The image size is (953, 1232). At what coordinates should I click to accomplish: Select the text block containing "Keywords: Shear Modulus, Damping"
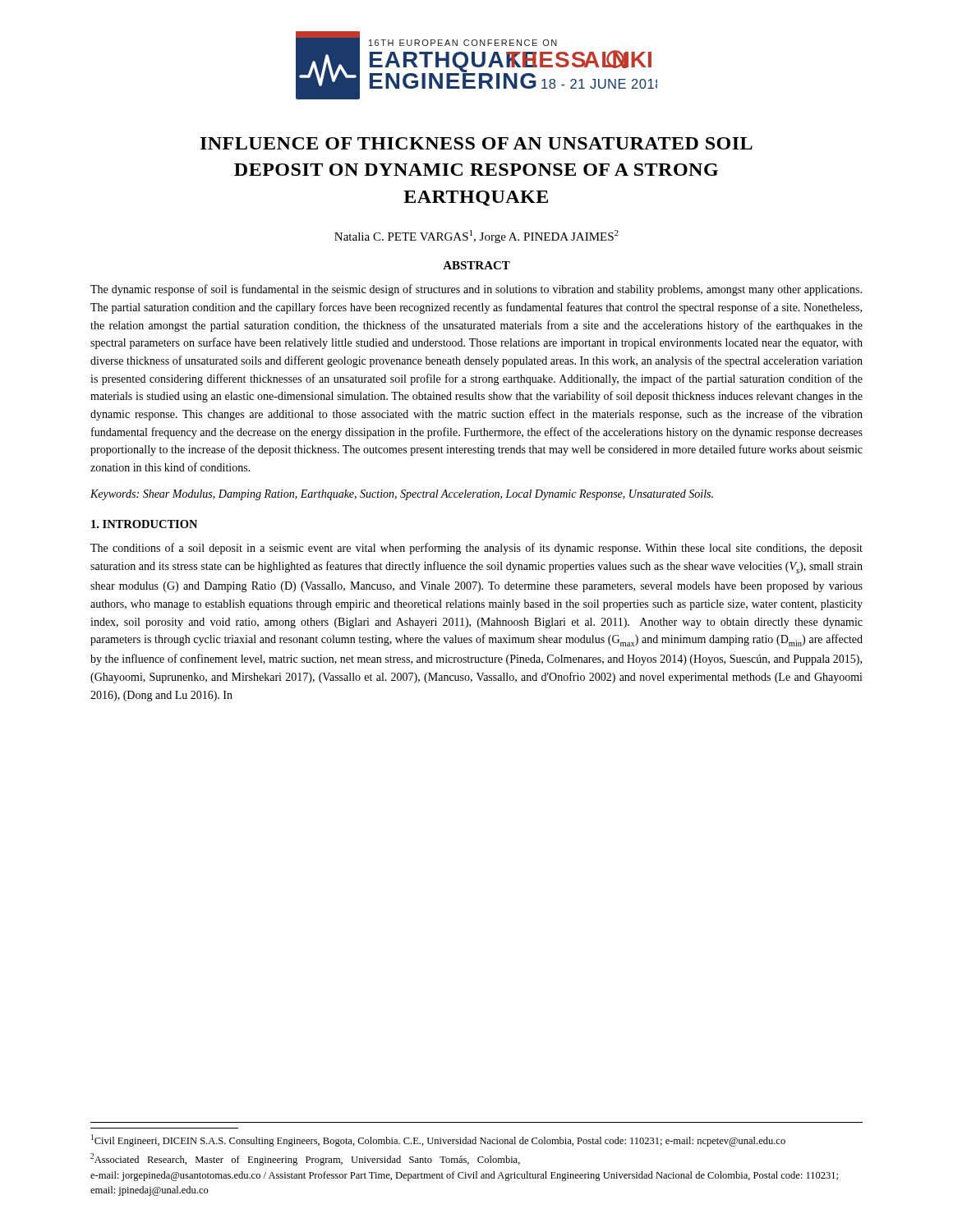point(402,494)
